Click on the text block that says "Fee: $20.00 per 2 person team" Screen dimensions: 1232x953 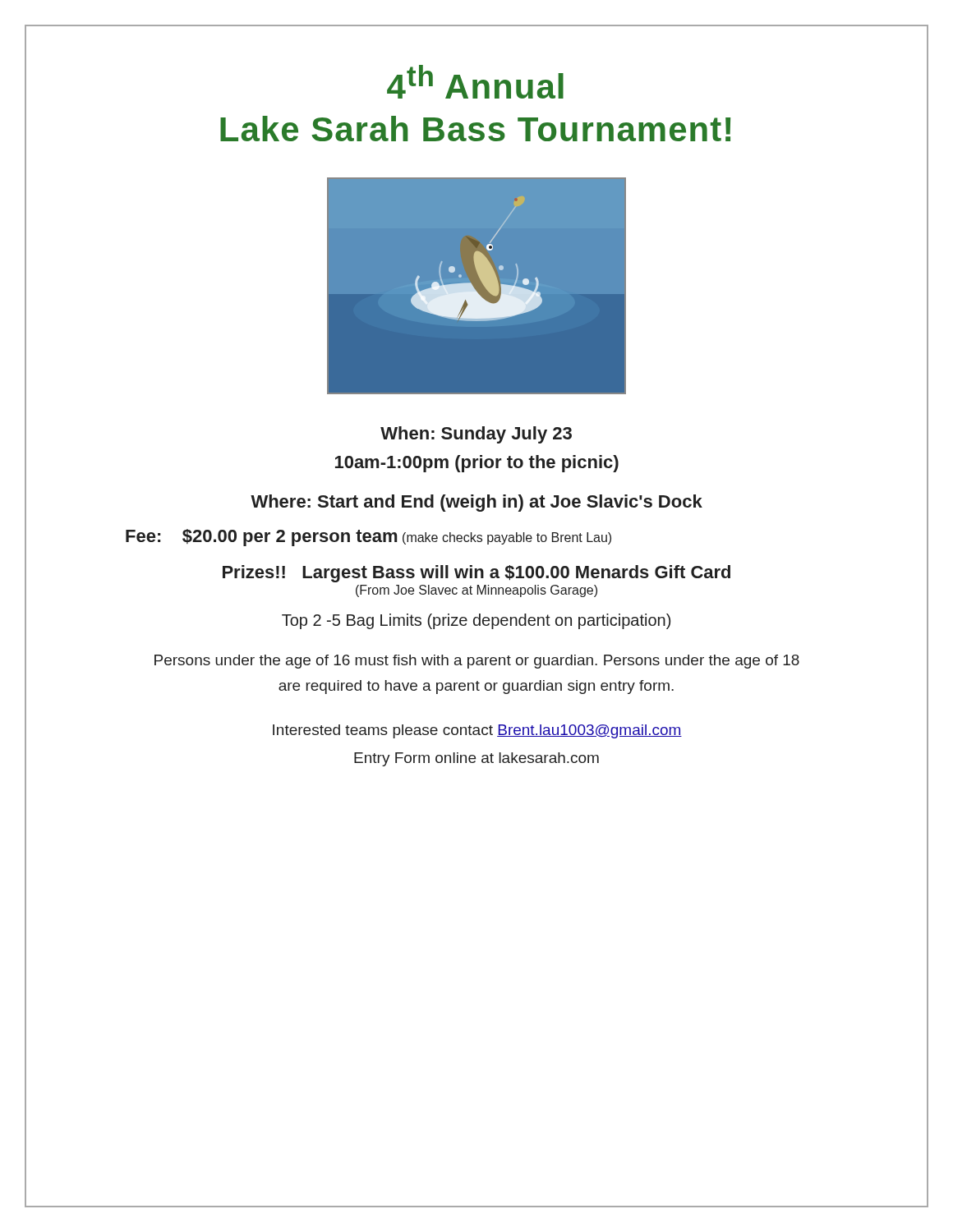tap(369, 536)
